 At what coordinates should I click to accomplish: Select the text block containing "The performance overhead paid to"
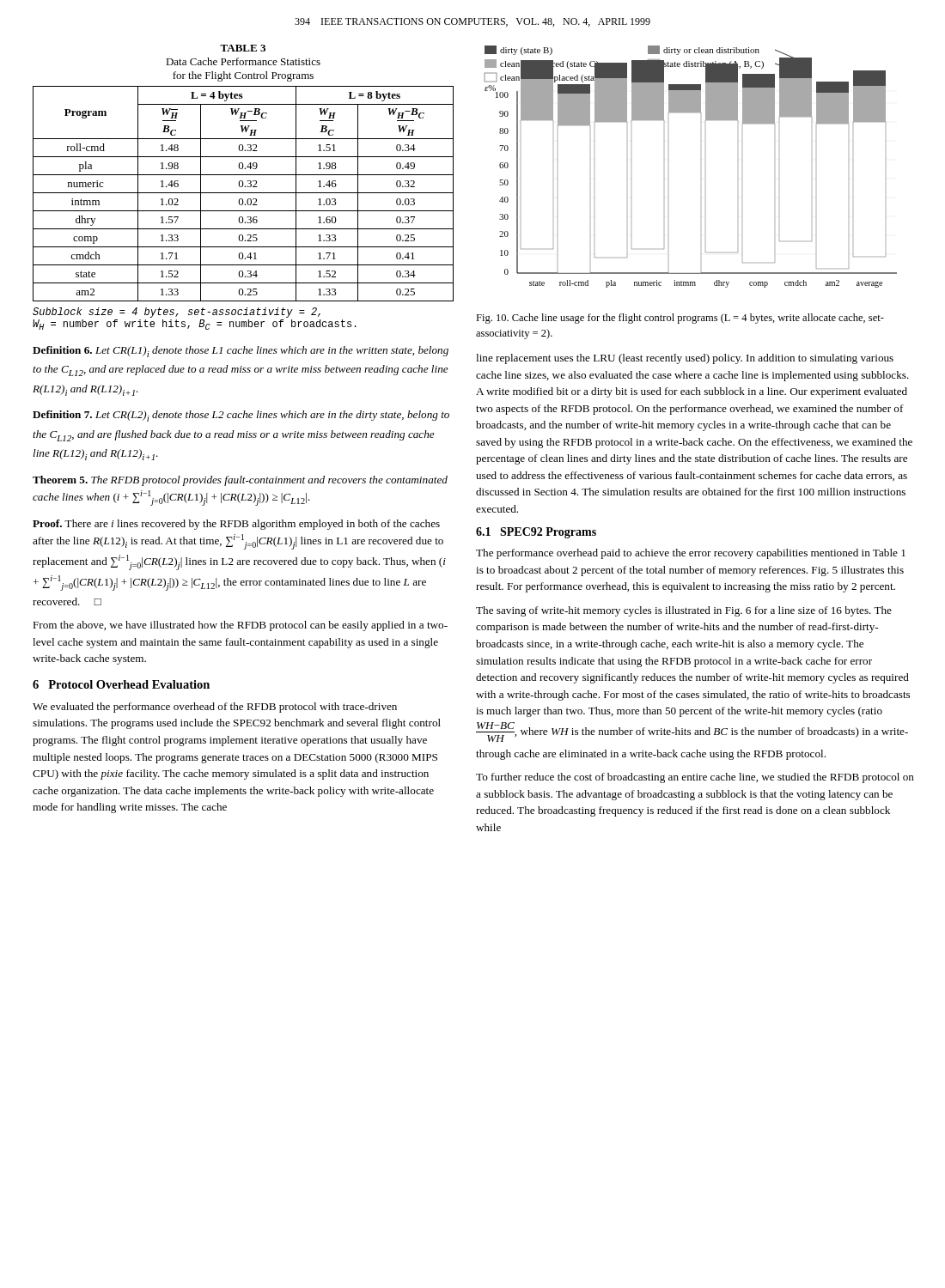(691, 570)
